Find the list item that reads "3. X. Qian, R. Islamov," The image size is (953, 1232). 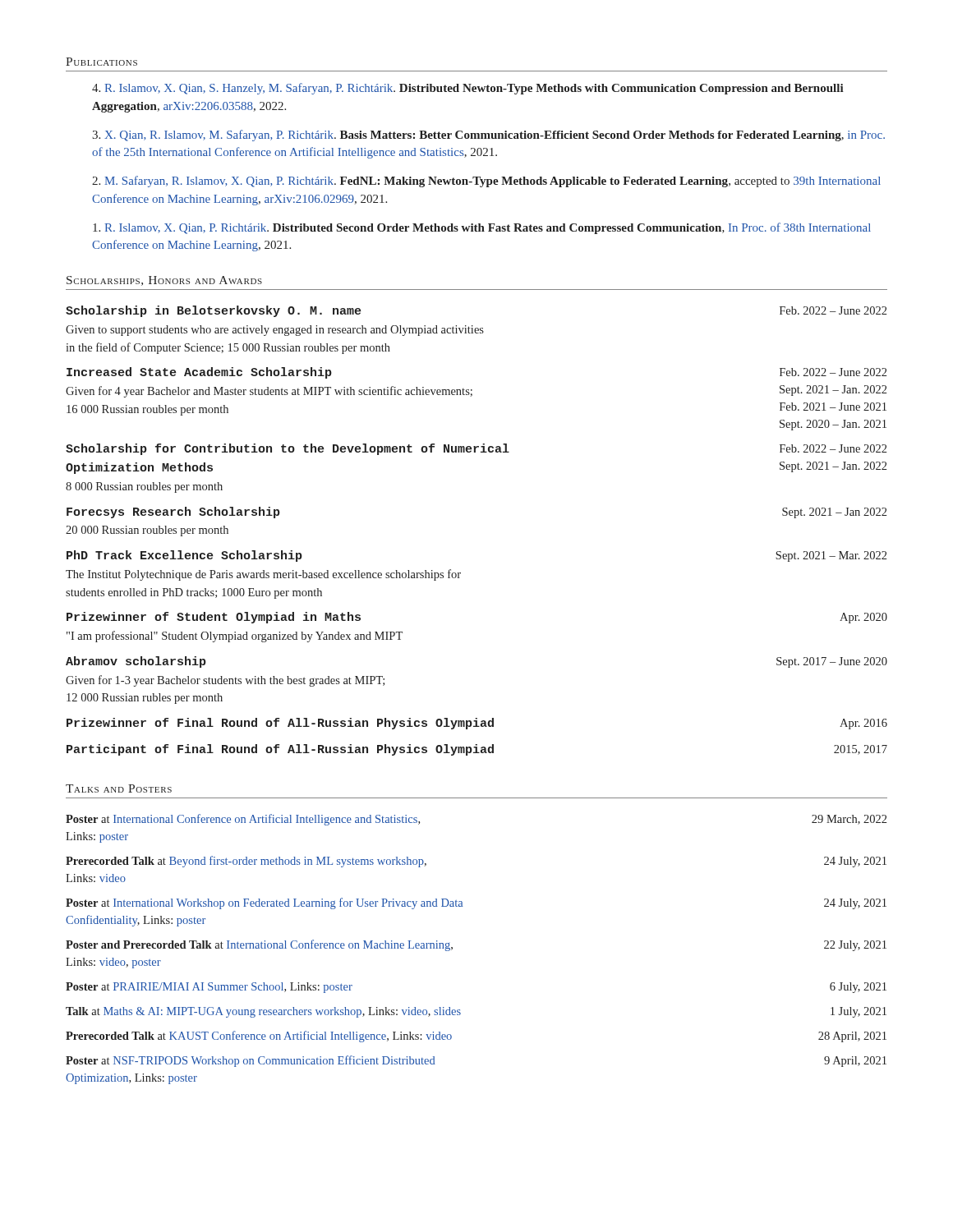coord(489,143)
